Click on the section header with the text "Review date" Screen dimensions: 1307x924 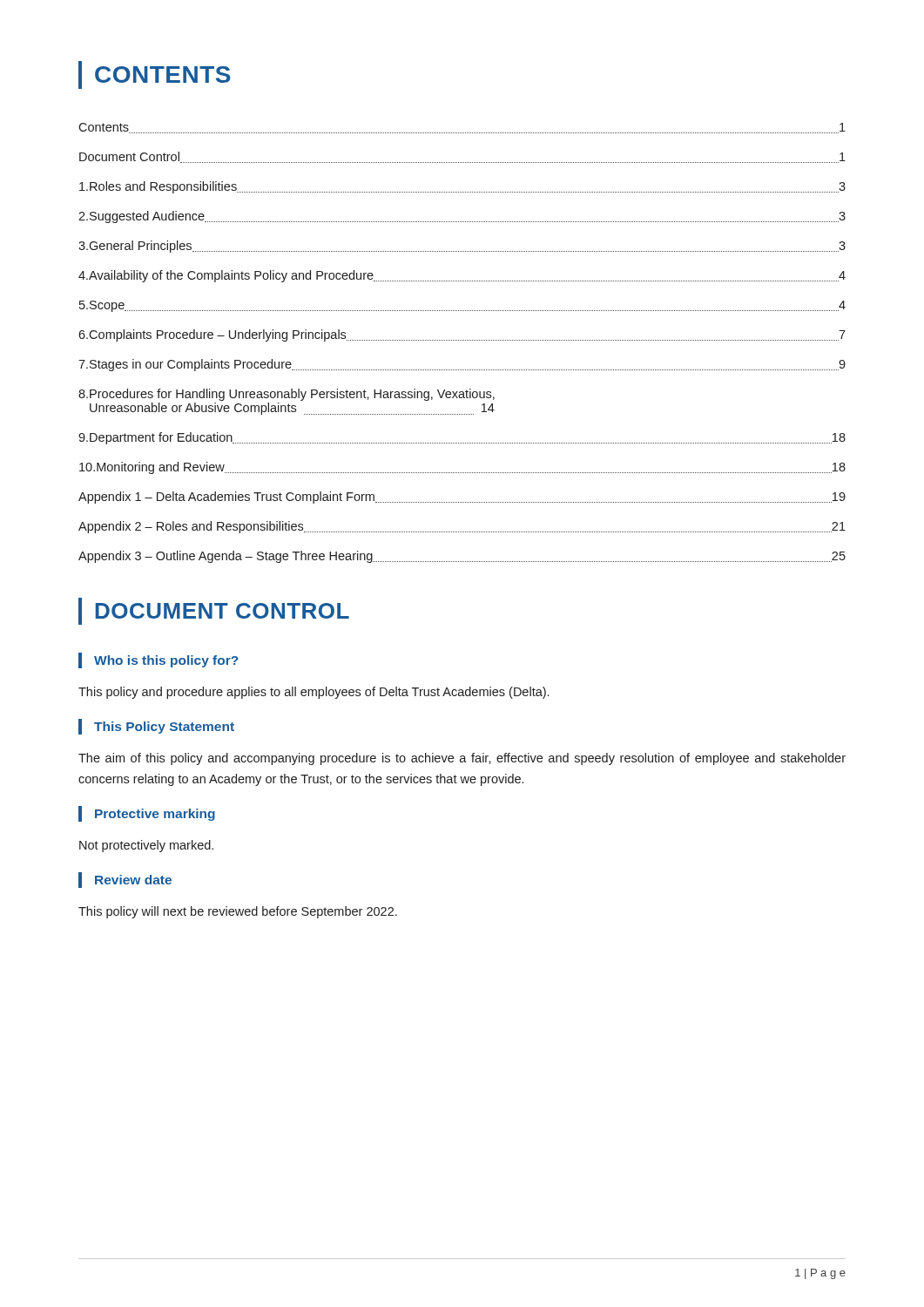click(125, 880)
